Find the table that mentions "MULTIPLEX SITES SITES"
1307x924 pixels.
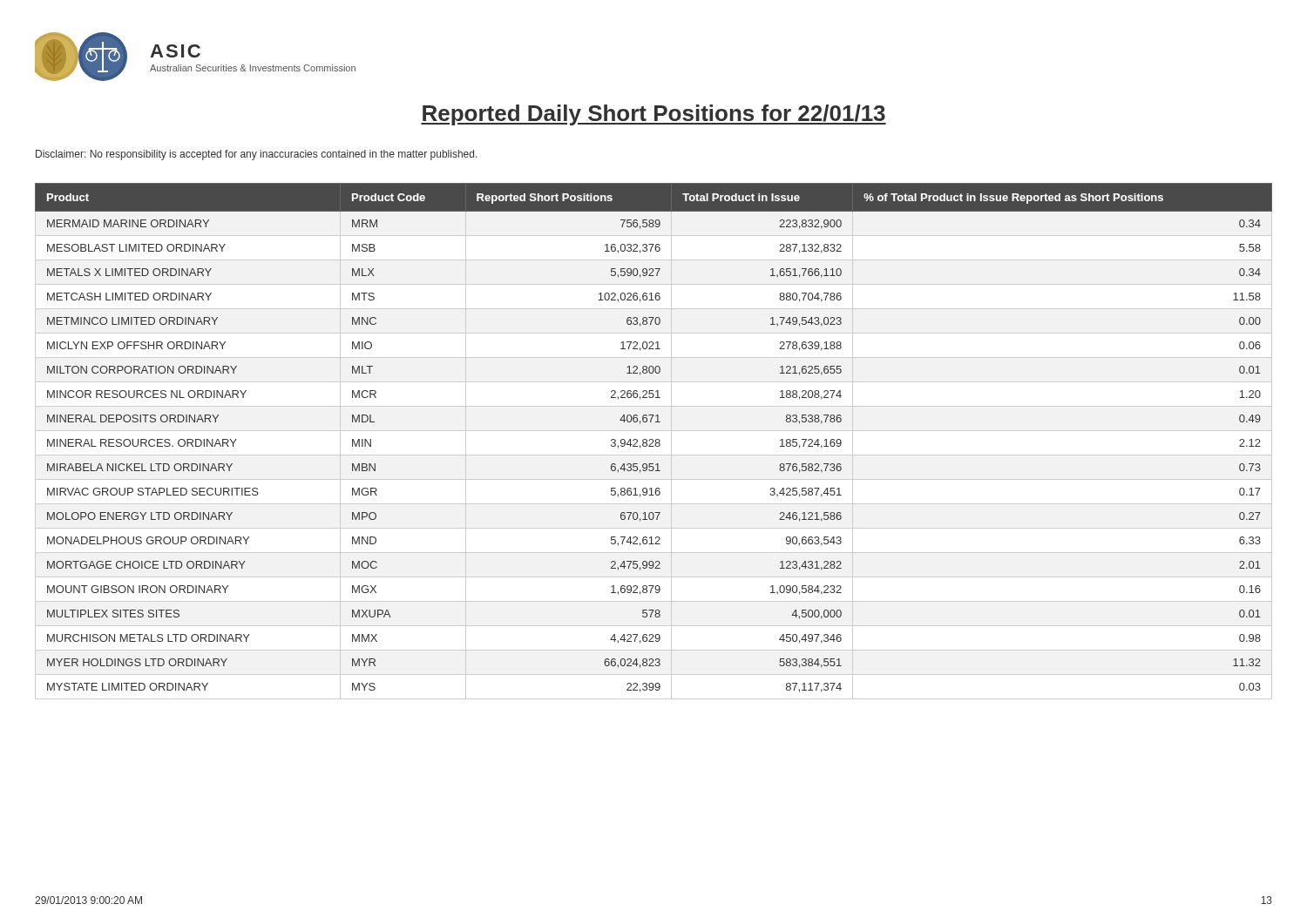click(654, 441)
